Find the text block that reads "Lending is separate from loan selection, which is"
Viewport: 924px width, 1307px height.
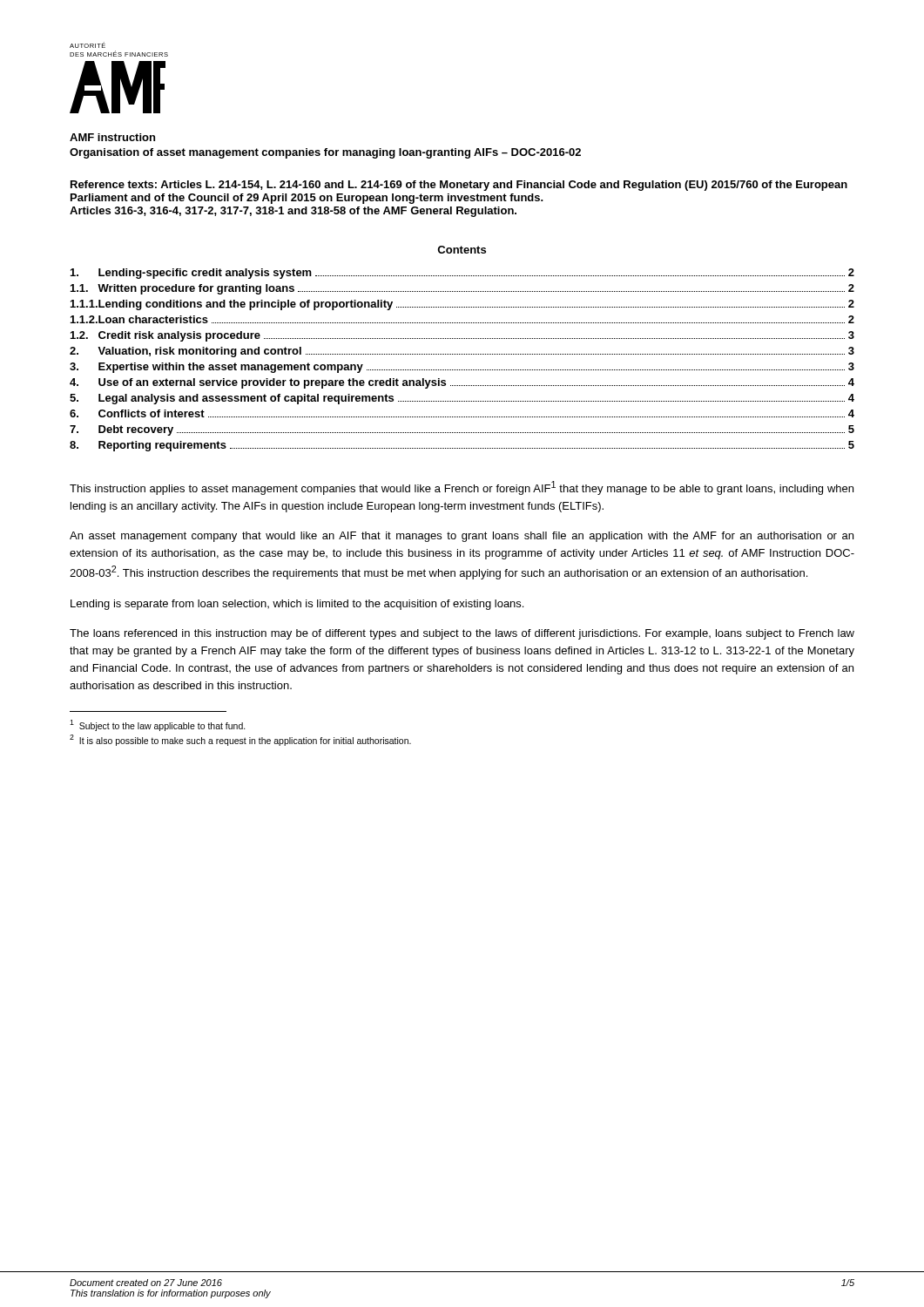(x=297, y=603)
